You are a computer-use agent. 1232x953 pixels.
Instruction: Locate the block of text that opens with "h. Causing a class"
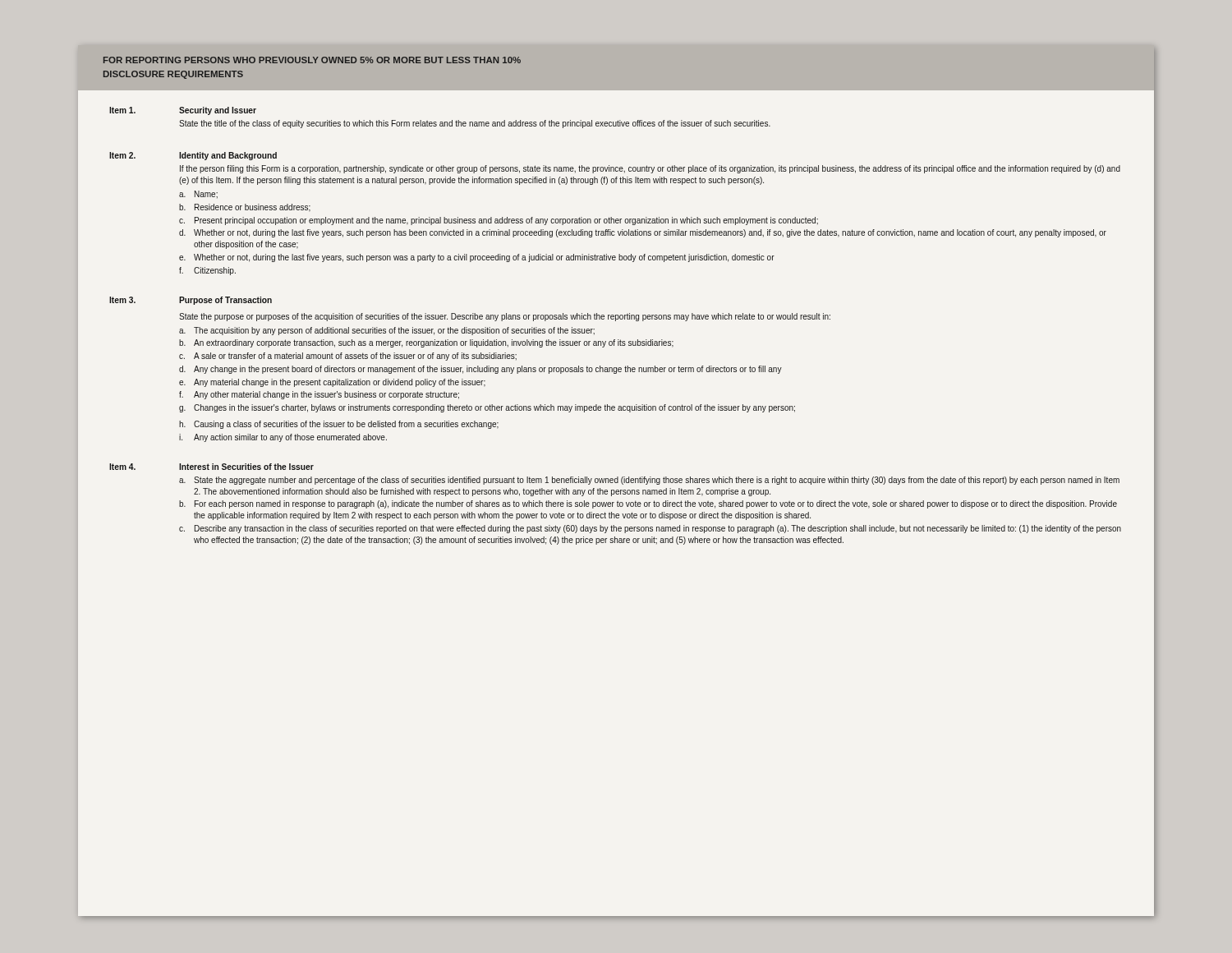pyautogui.click(x=339, y=425)
